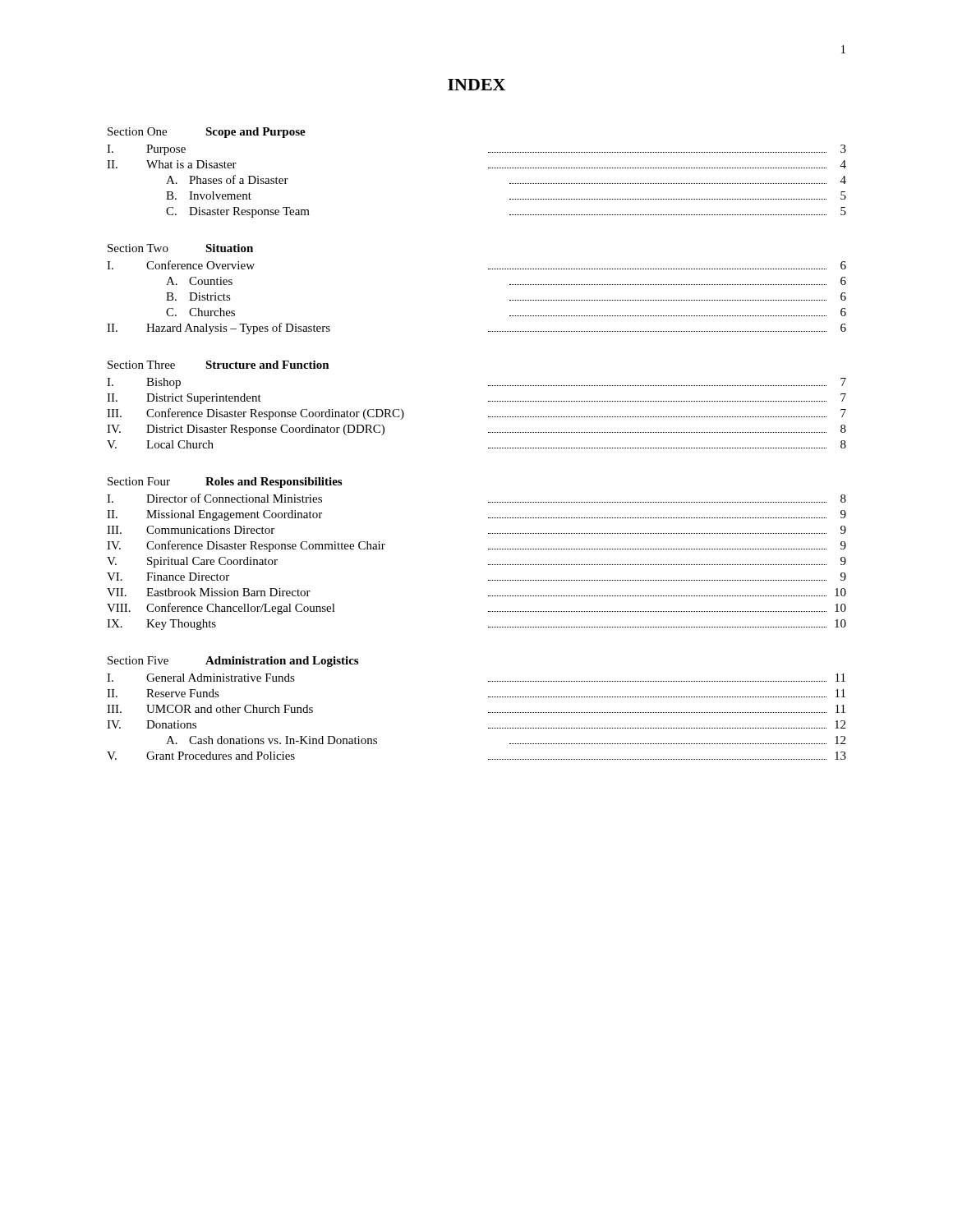Viewport: 953px width, 1232px height.
Task: Find the block on this page that starts "A. Phases of a"
Action: pyautogui.click(x=506, y=180)
